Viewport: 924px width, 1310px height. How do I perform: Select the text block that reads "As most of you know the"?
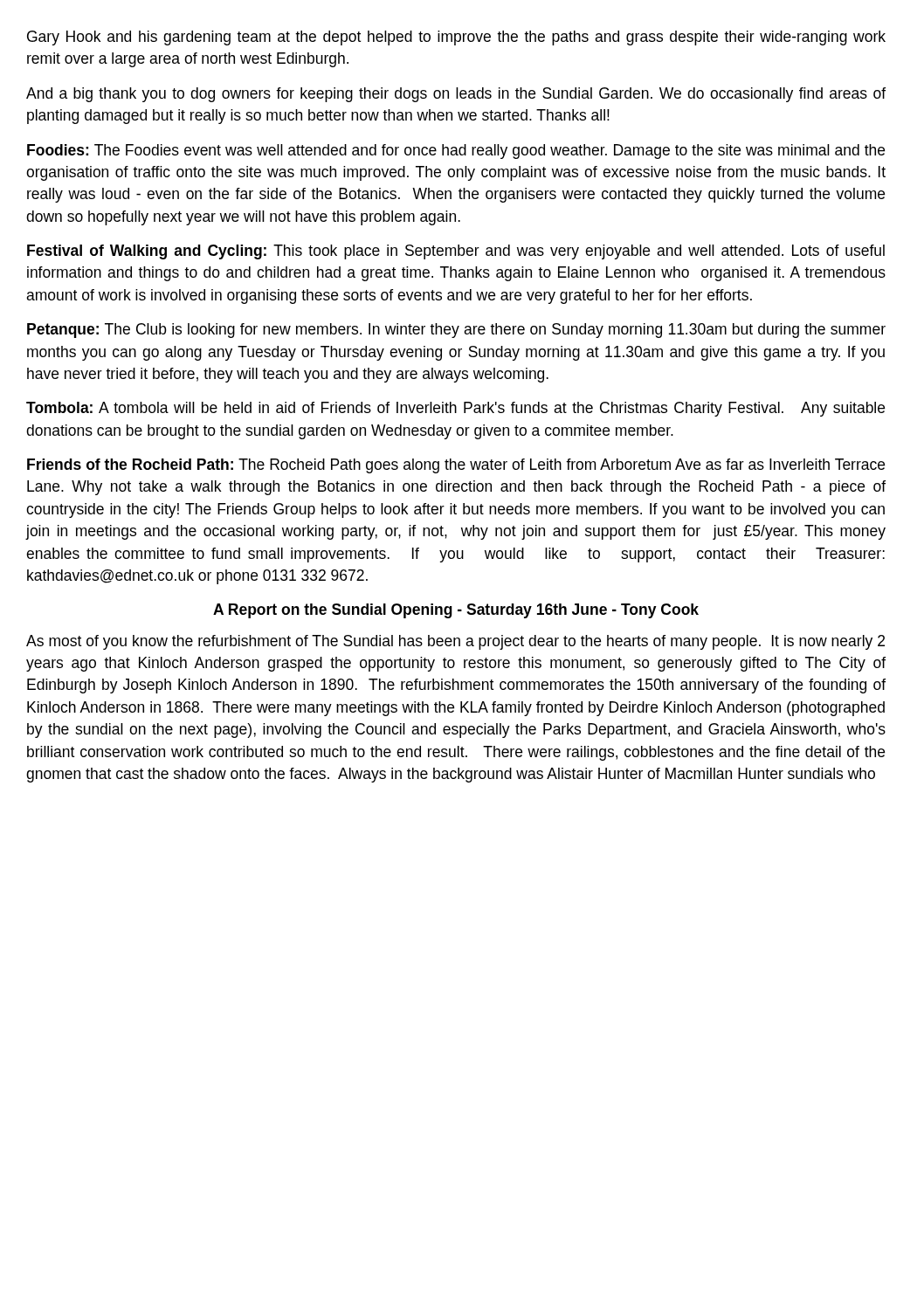pos(456,707)
